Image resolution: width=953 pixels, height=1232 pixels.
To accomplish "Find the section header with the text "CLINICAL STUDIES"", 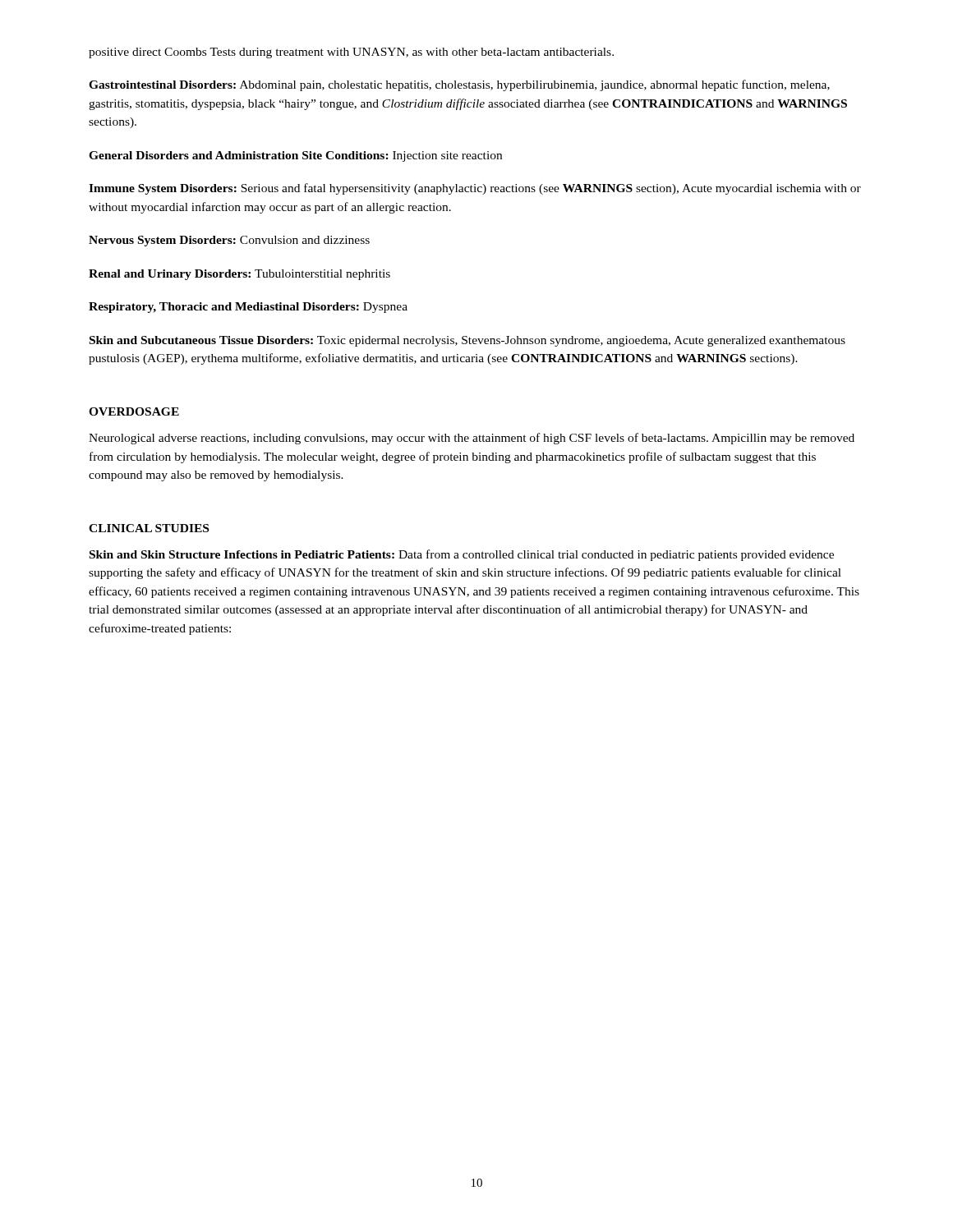I will (149, 527).
